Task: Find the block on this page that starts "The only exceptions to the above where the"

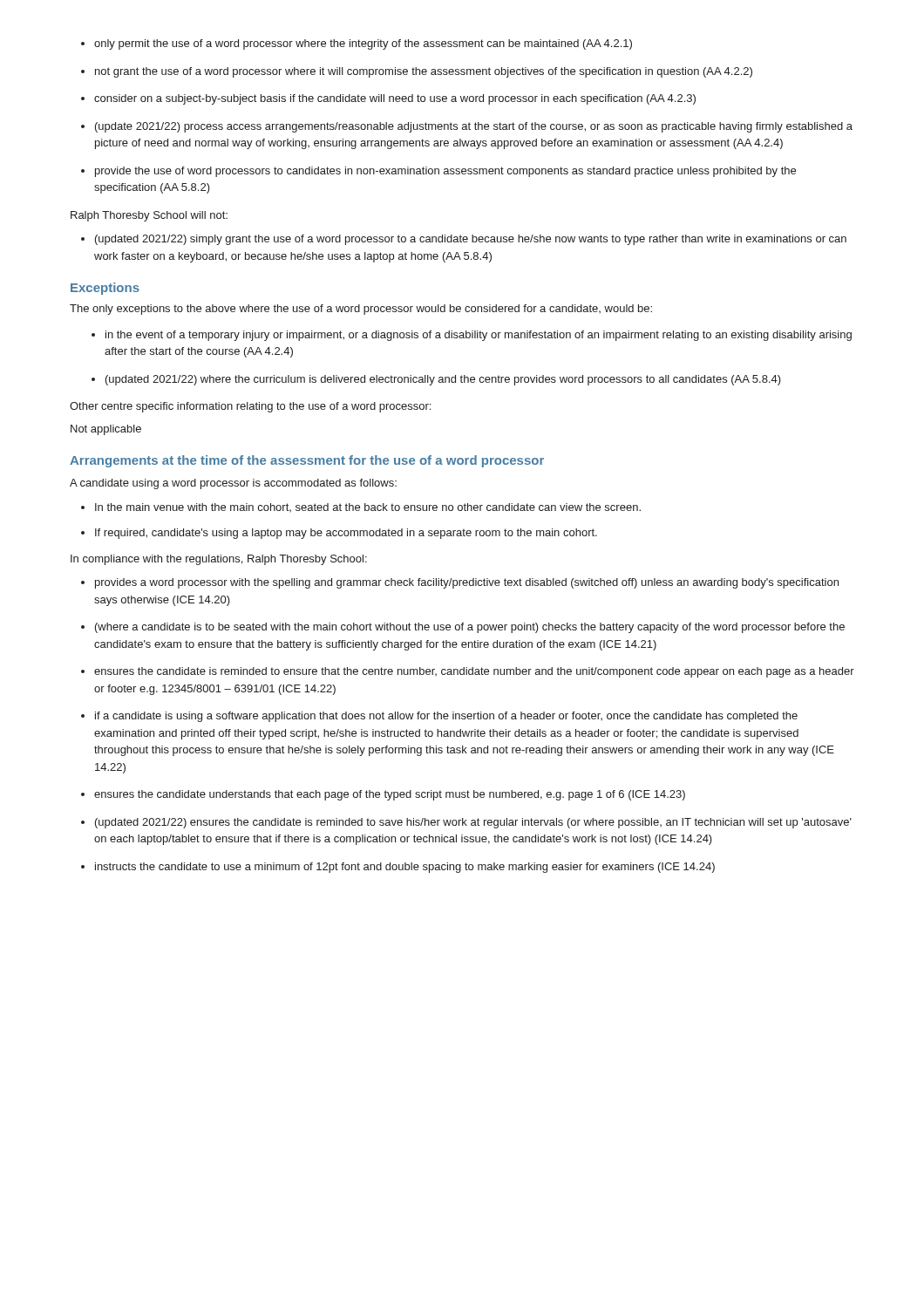Action: tap(361, 308)
